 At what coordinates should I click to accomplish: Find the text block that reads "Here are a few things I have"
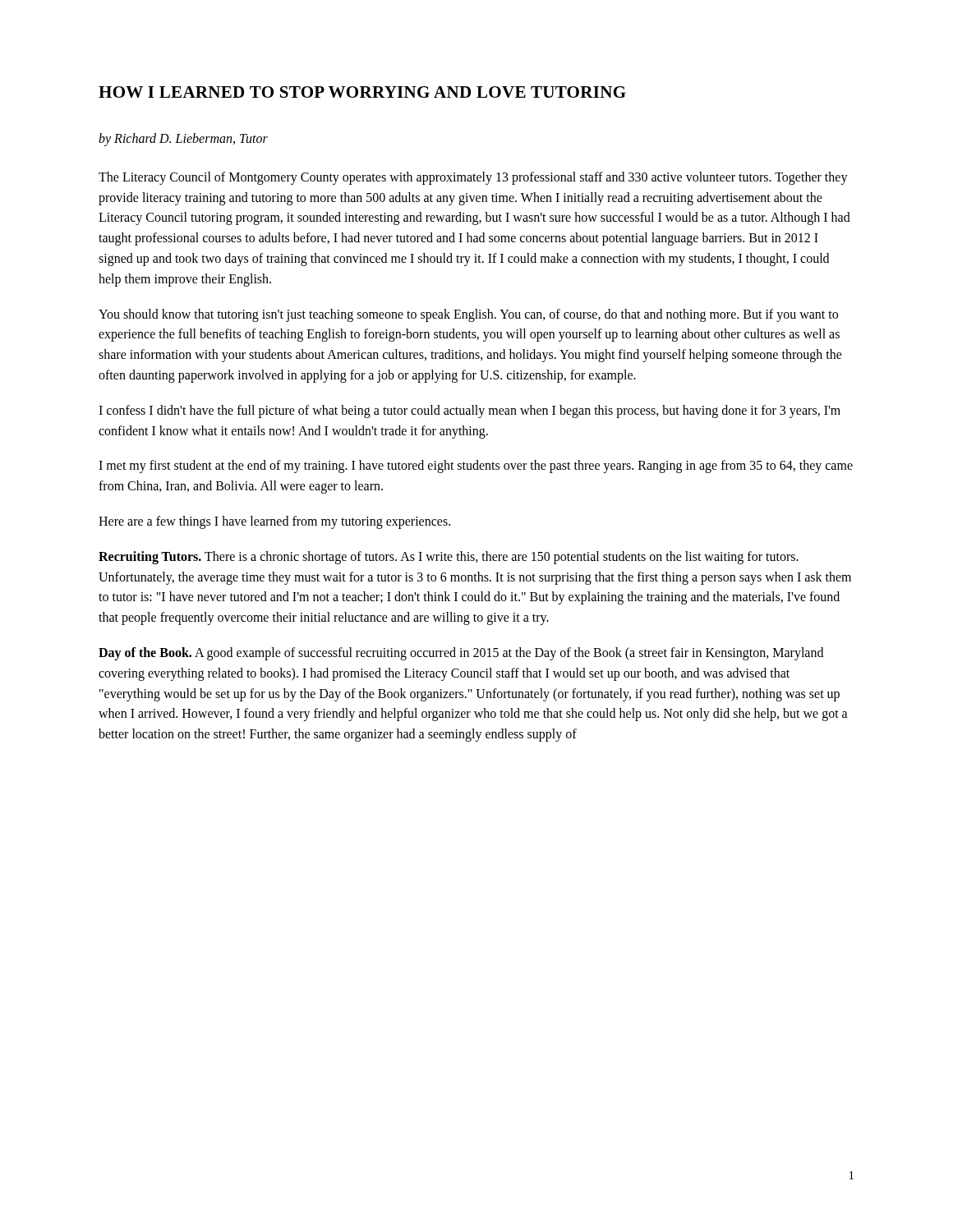tap(274, 522)
